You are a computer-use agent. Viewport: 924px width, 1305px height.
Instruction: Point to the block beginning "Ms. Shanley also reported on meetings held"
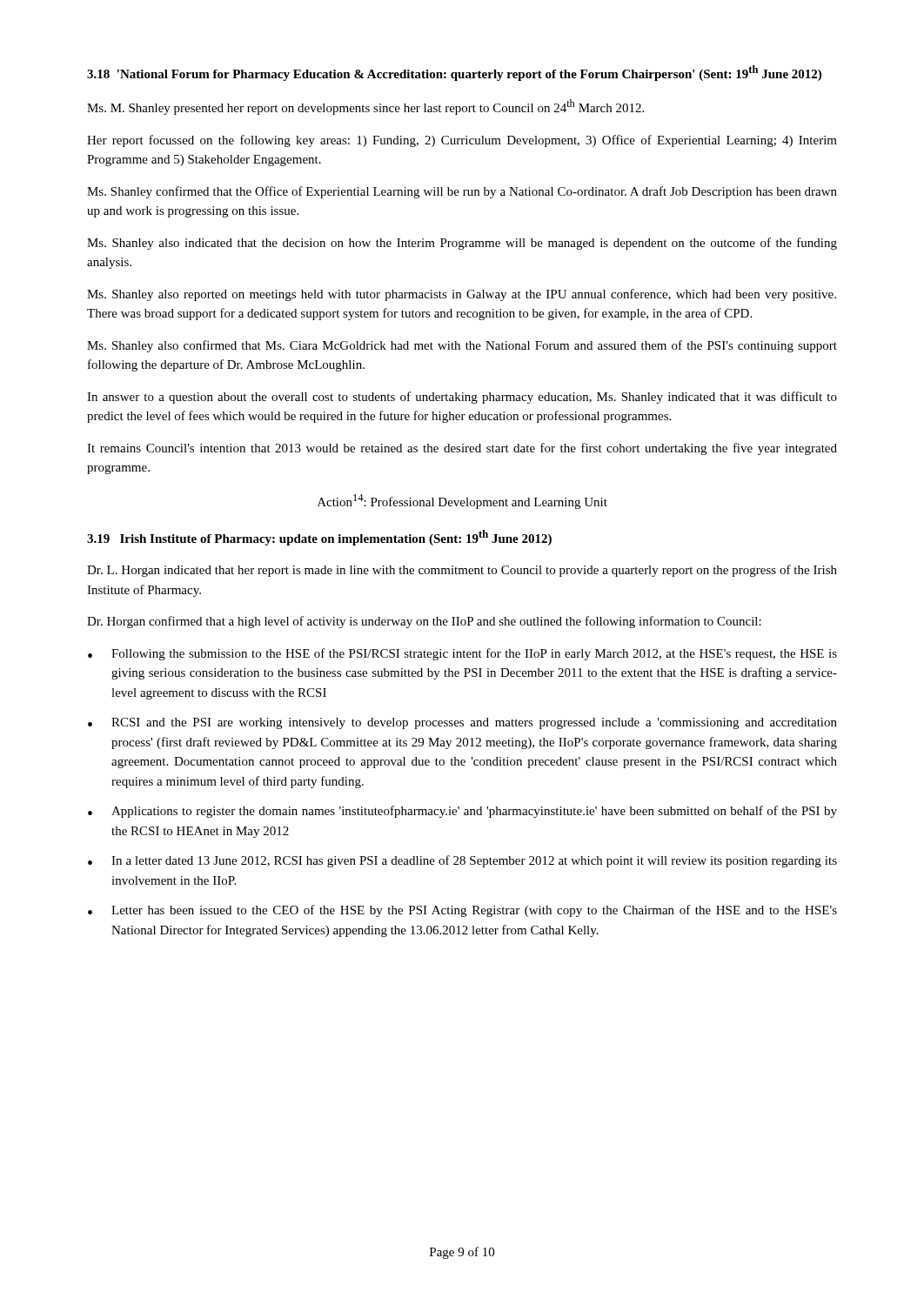pyautogui.click(x=462, y=303)
